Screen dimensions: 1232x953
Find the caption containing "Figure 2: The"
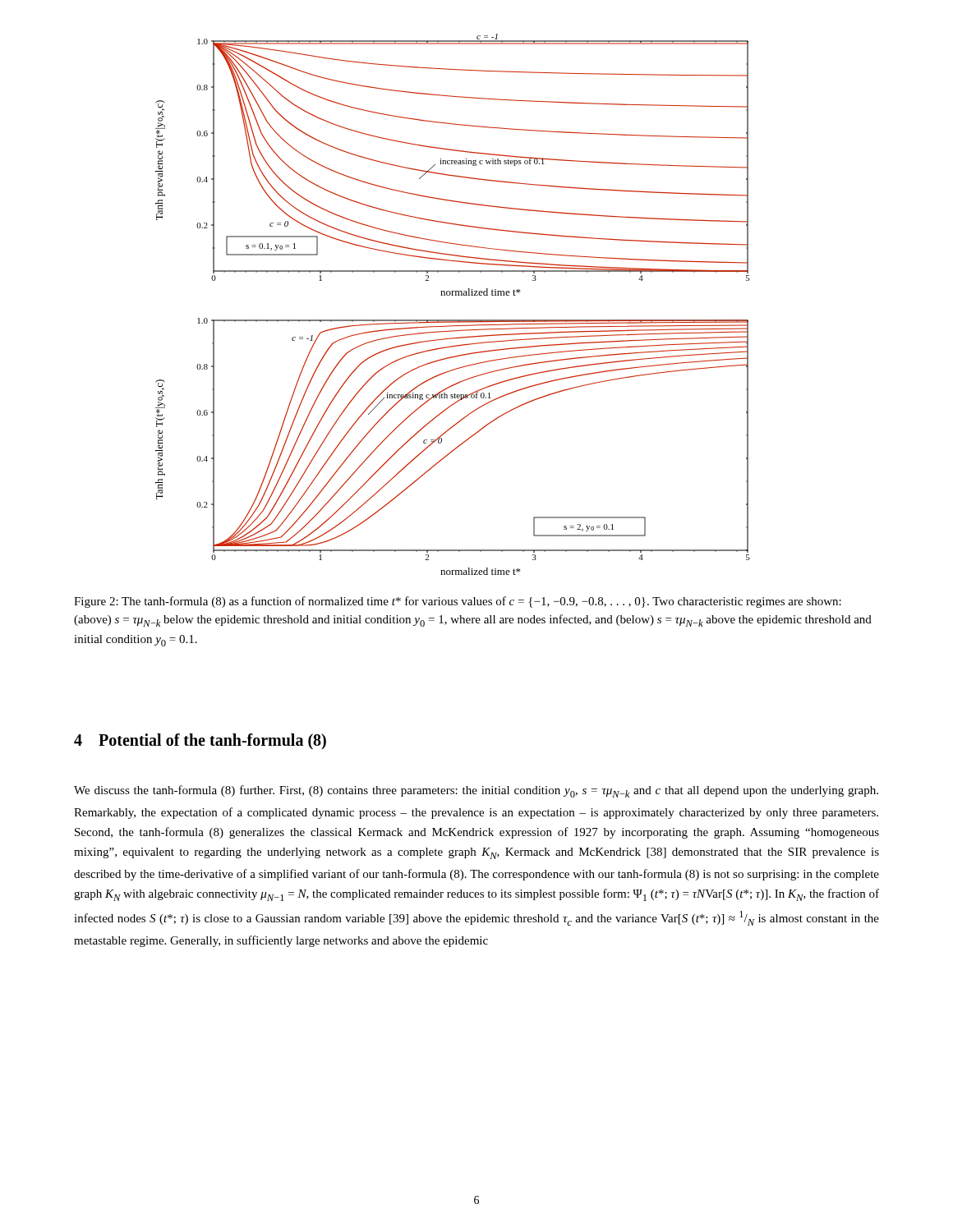[x=473, y=622]
